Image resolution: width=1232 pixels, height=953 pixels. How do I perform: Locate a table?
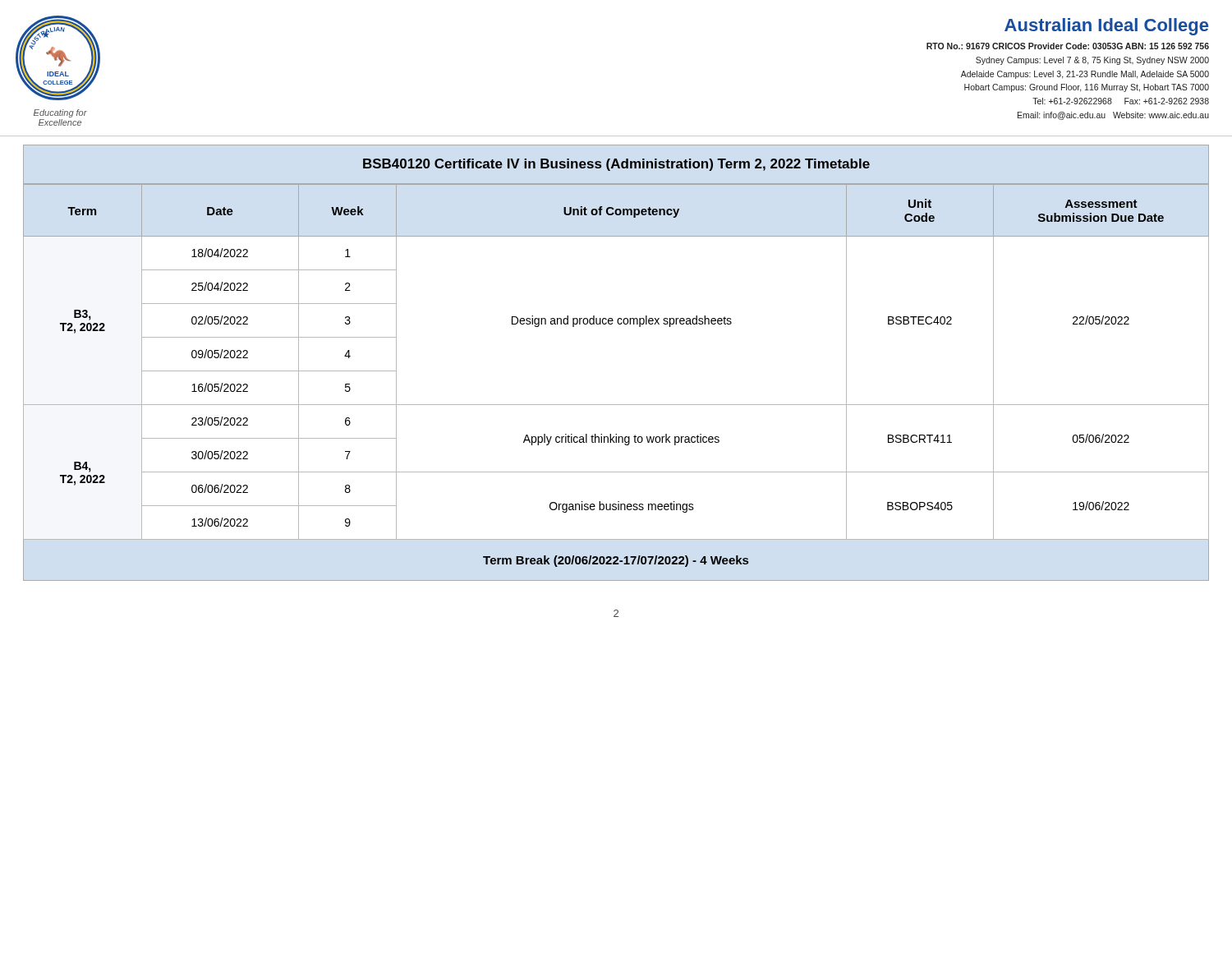pyautogui.click(x=616, y=382)
